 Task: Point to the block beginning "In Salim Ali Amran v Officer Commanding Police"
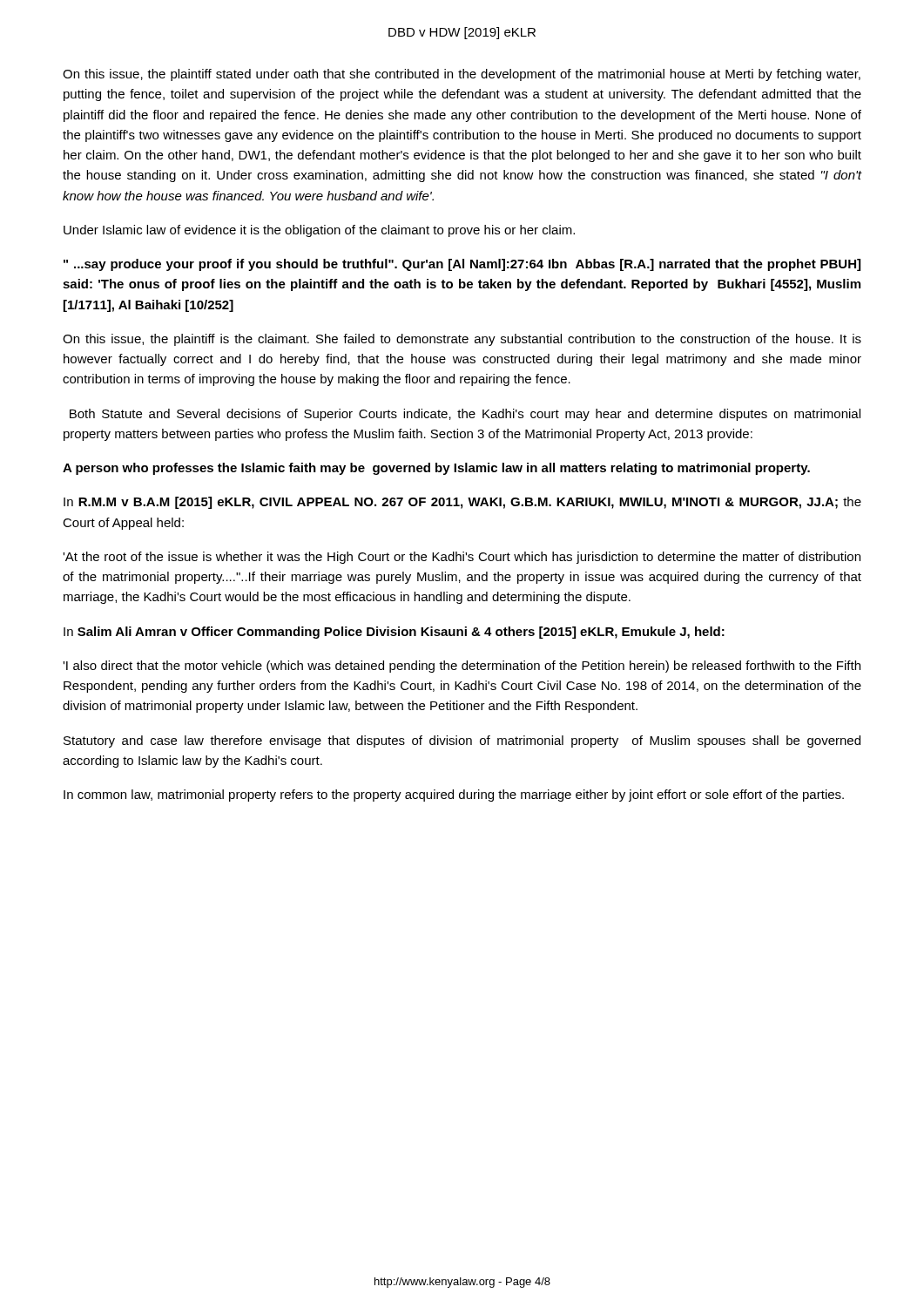[x=394, y=631]
